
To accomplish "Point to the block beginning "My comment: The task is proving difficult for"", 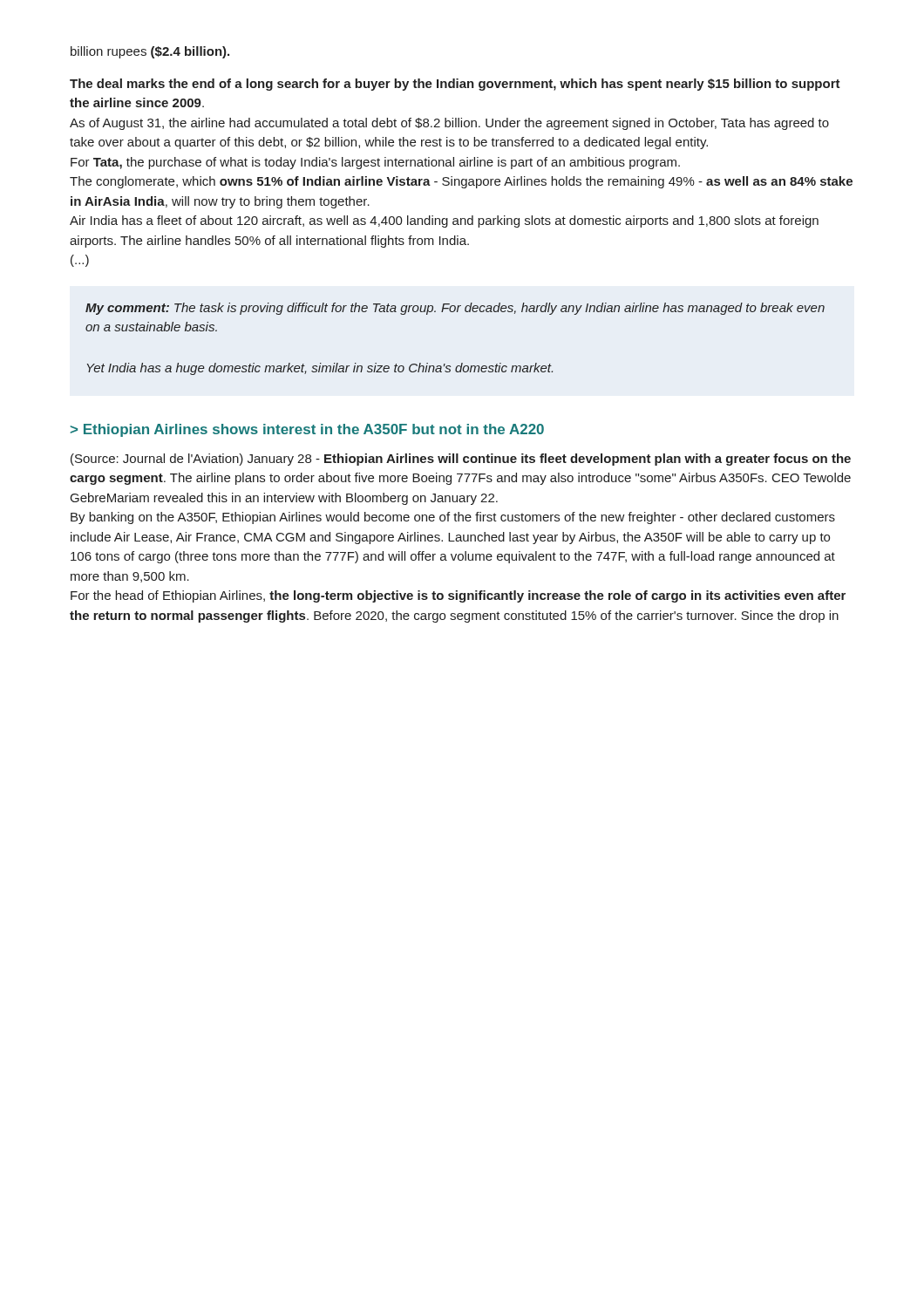I will point(455,309).
